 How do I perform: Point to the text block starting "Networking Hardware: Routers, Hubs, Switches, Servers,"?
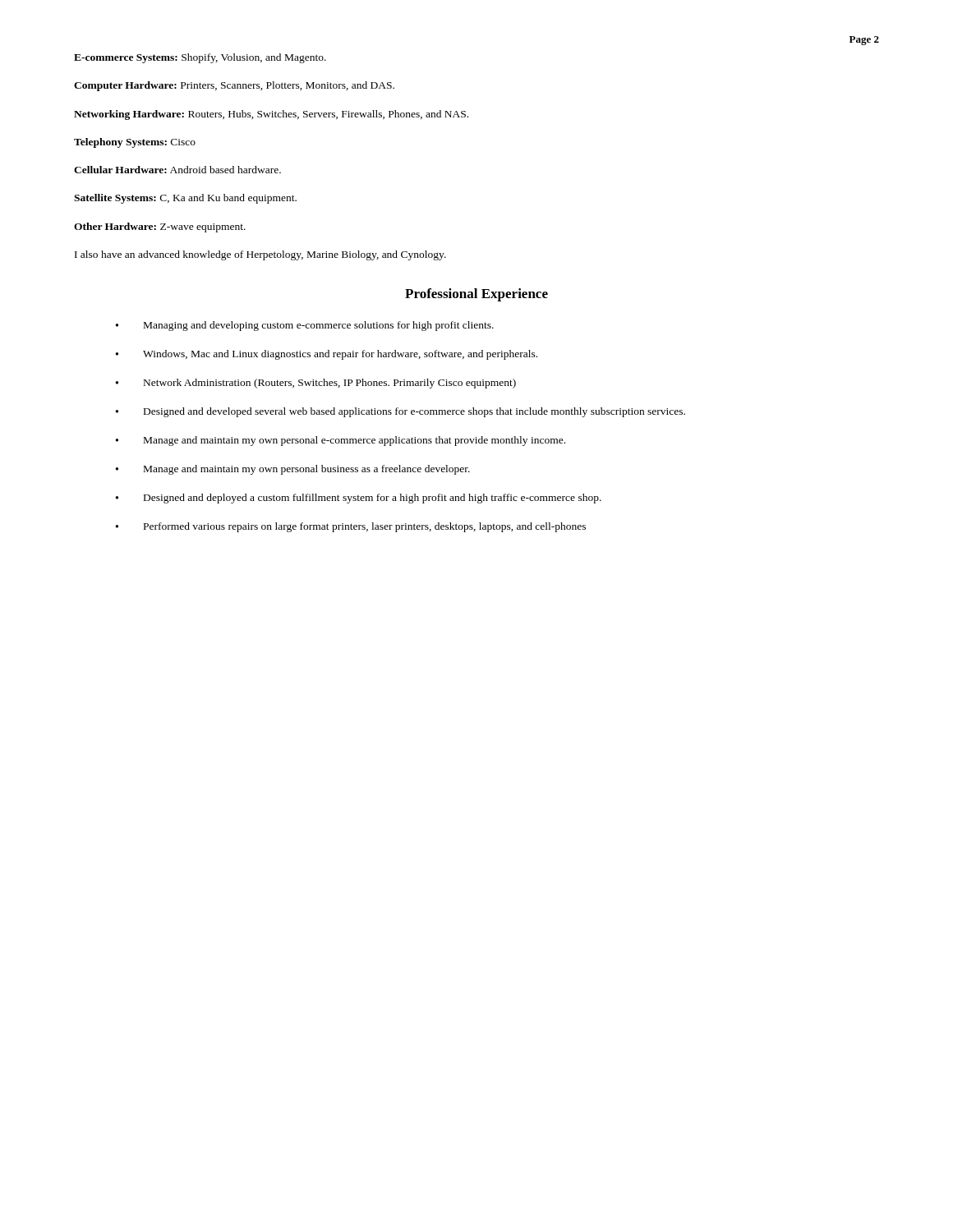coord(272,113)
